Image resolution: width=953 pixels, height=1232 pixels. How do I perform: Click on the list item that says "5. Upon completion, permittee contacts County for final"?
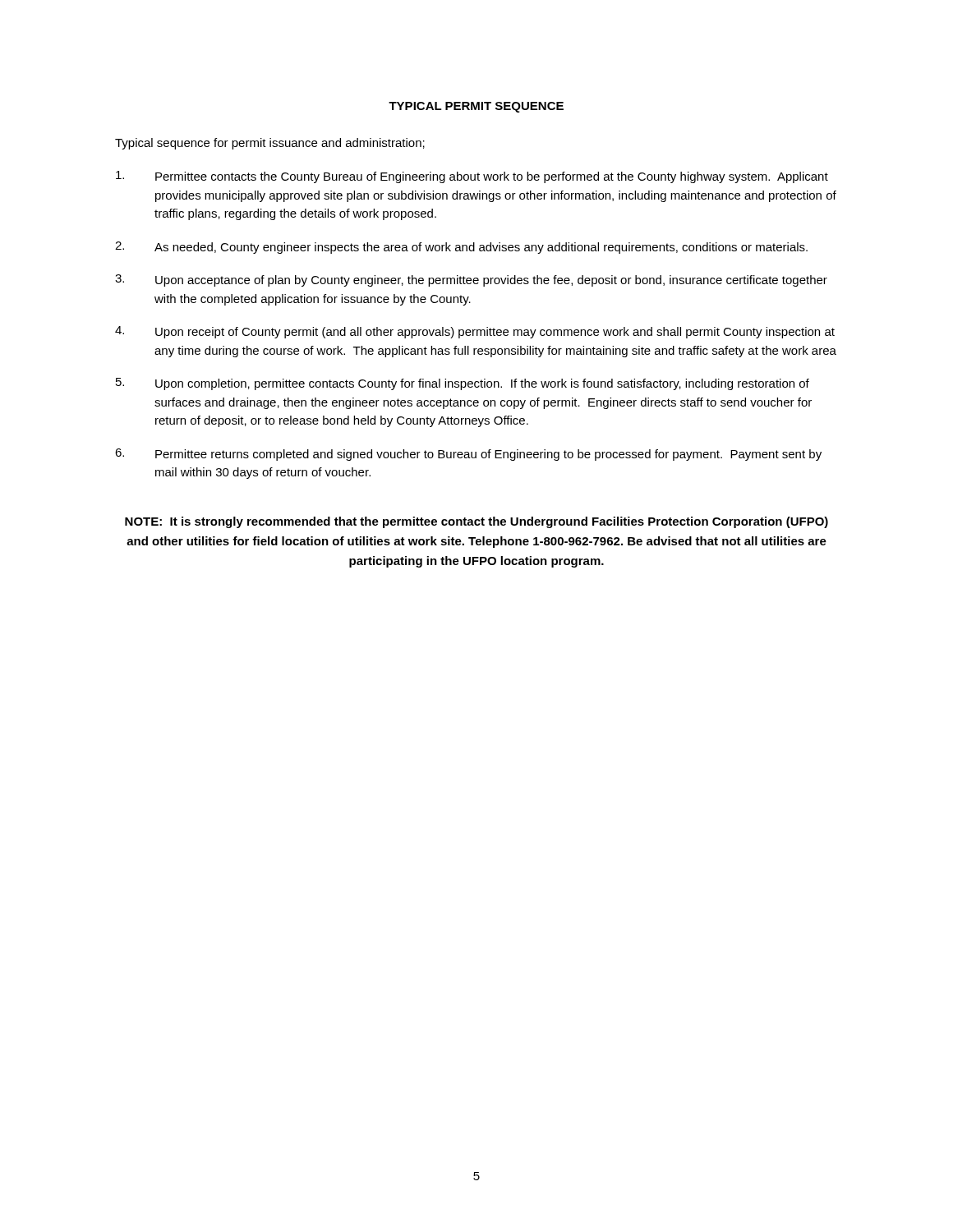tap(476, 402)
